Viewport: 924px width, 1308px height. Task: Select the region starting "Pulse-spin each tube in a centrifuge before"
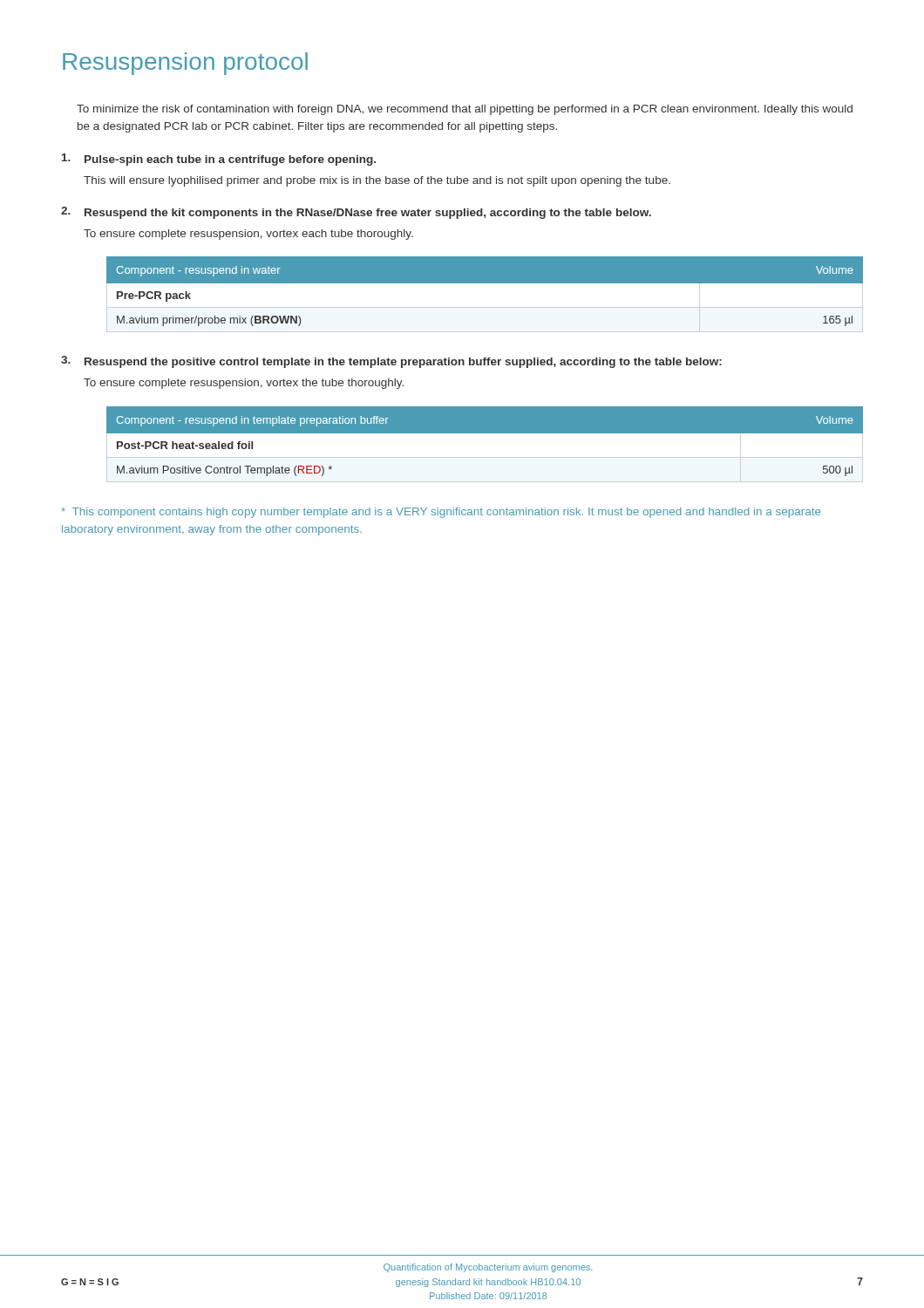click(x=462, y=170)
